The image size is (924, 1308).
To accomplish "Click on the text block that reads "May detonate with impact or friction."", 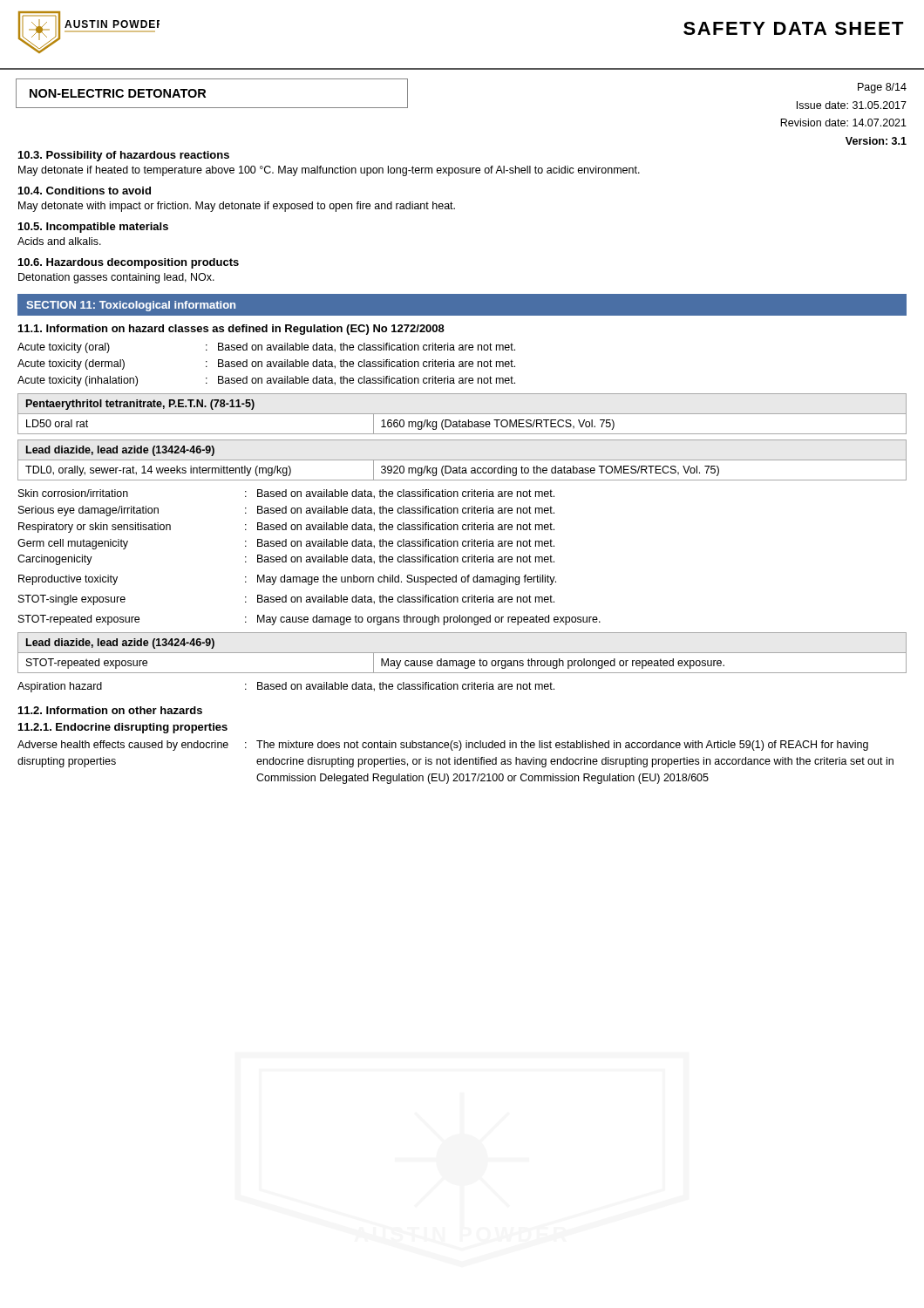I will (x=237, y=206).
